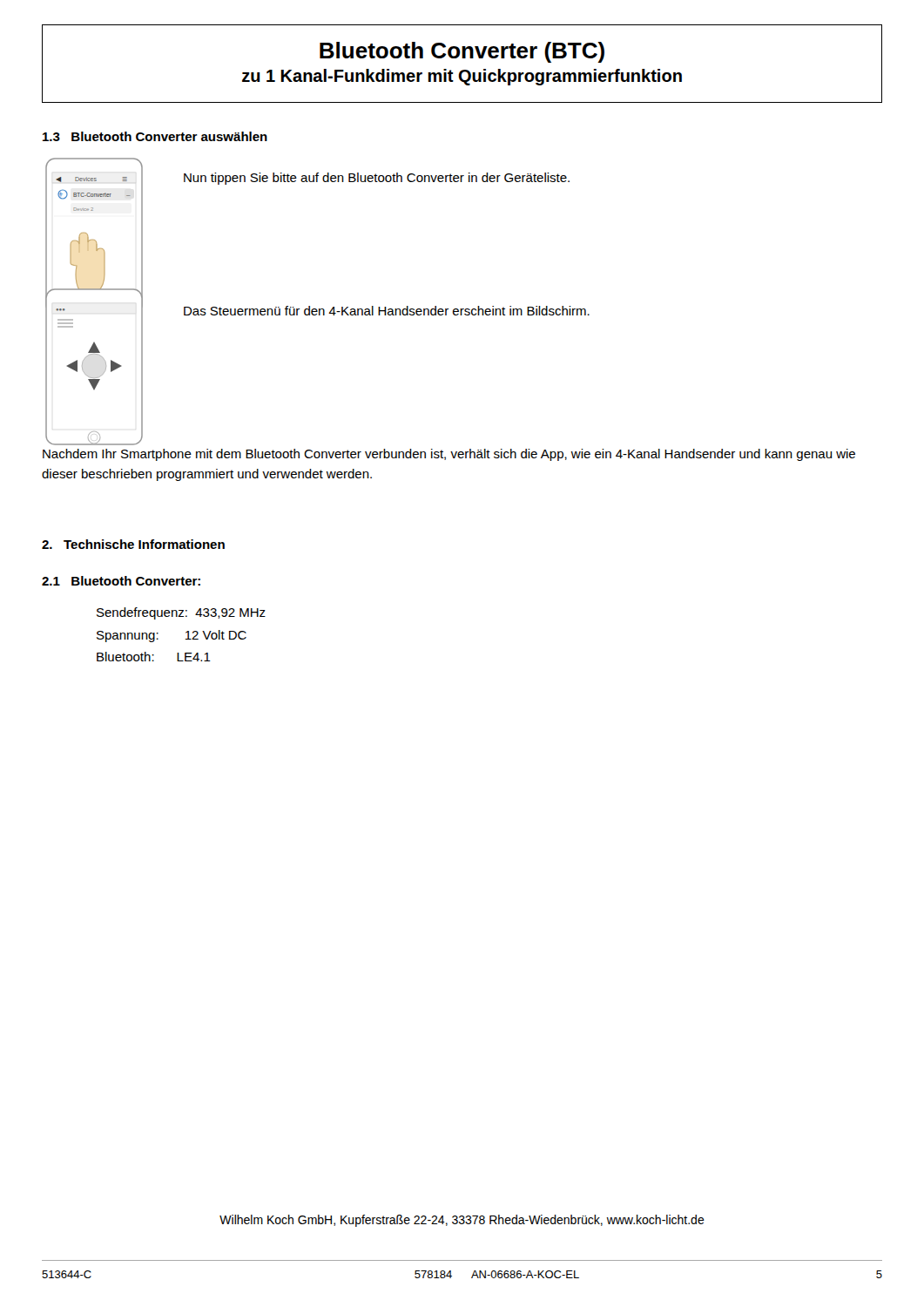Find the text block that reads "Das Steuermenü für den 4-Kanal Handsender erscheint im"
This screenshot has width=924, height=1307.
(387, 311)
